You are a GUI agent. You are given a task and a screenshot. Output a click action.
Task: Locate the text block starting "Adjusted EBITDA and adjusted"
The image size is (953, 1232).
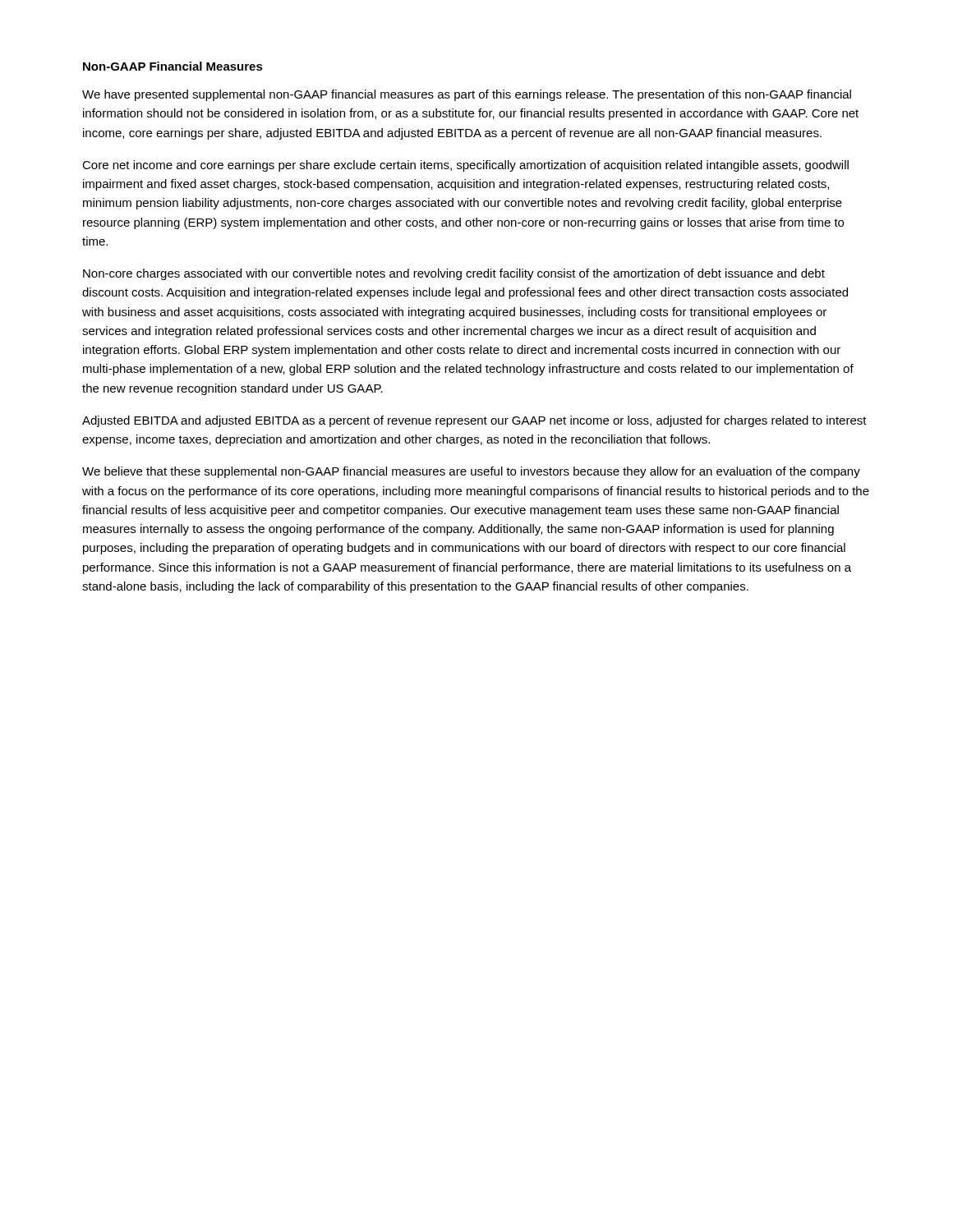[474, 429]
